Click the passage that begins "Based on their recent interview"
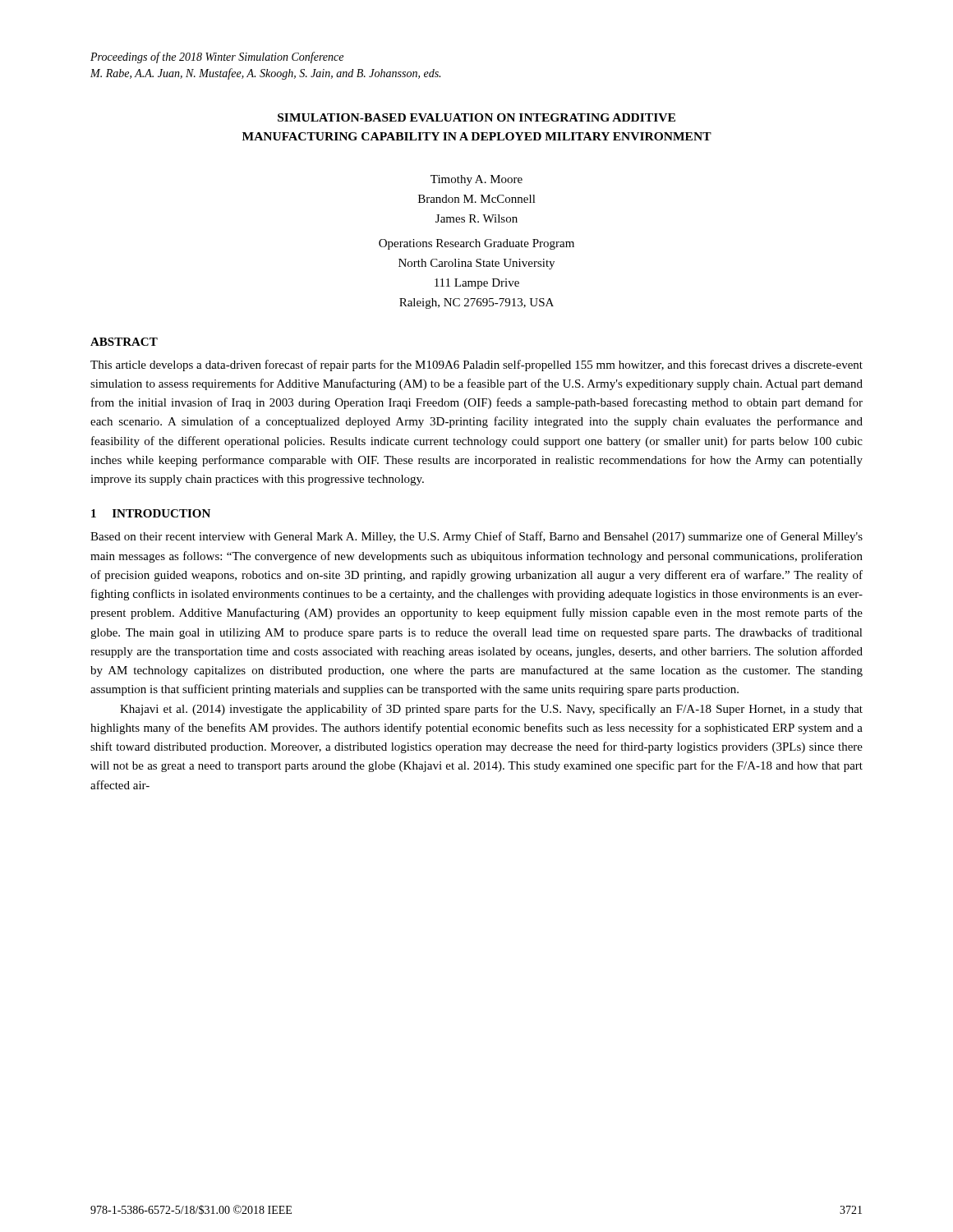Screen dimensions: 1232x953 [476, 613]
